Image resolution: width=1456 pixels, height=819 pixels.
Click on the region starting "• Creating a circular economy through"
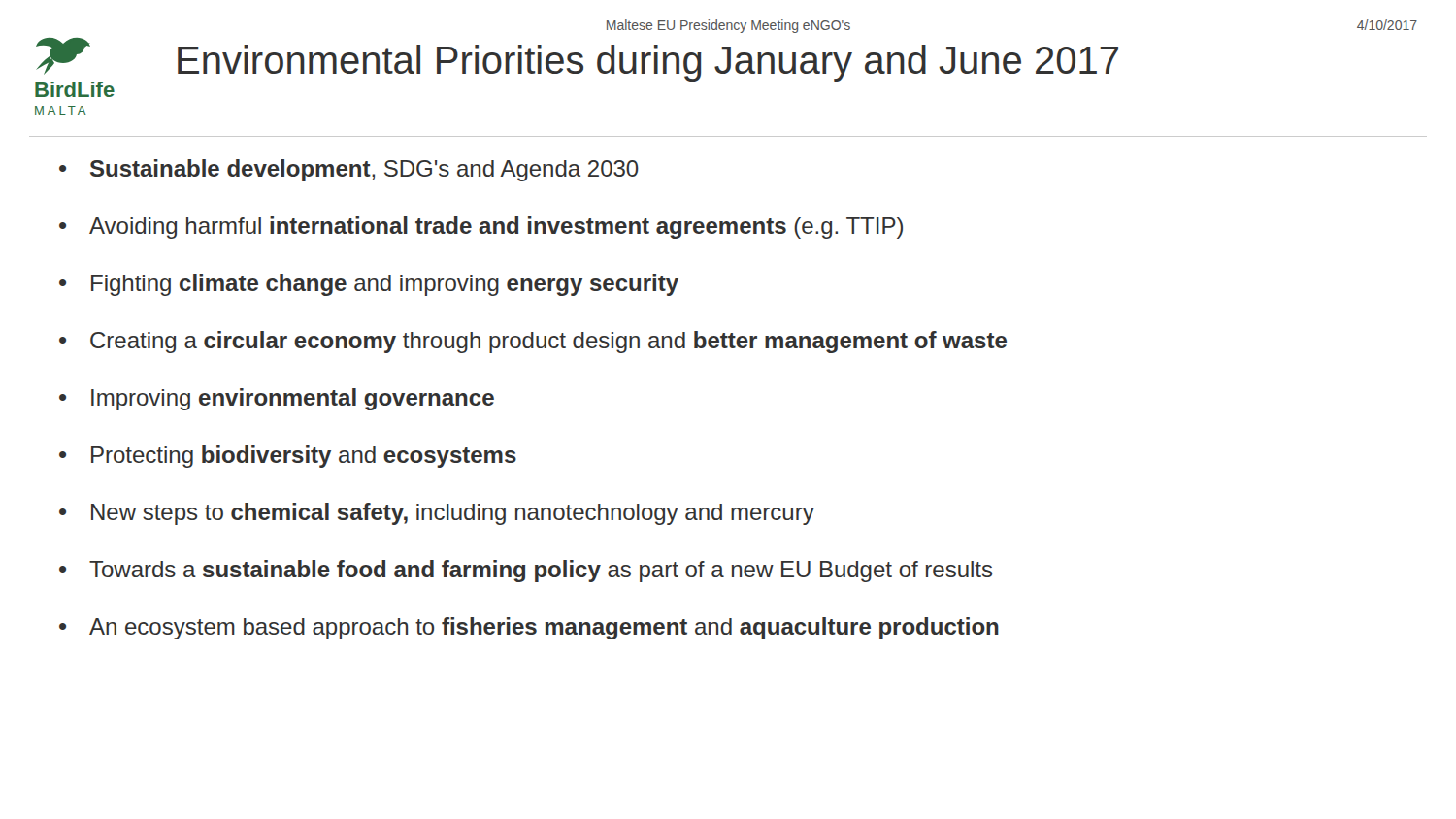tap(533, 340)
